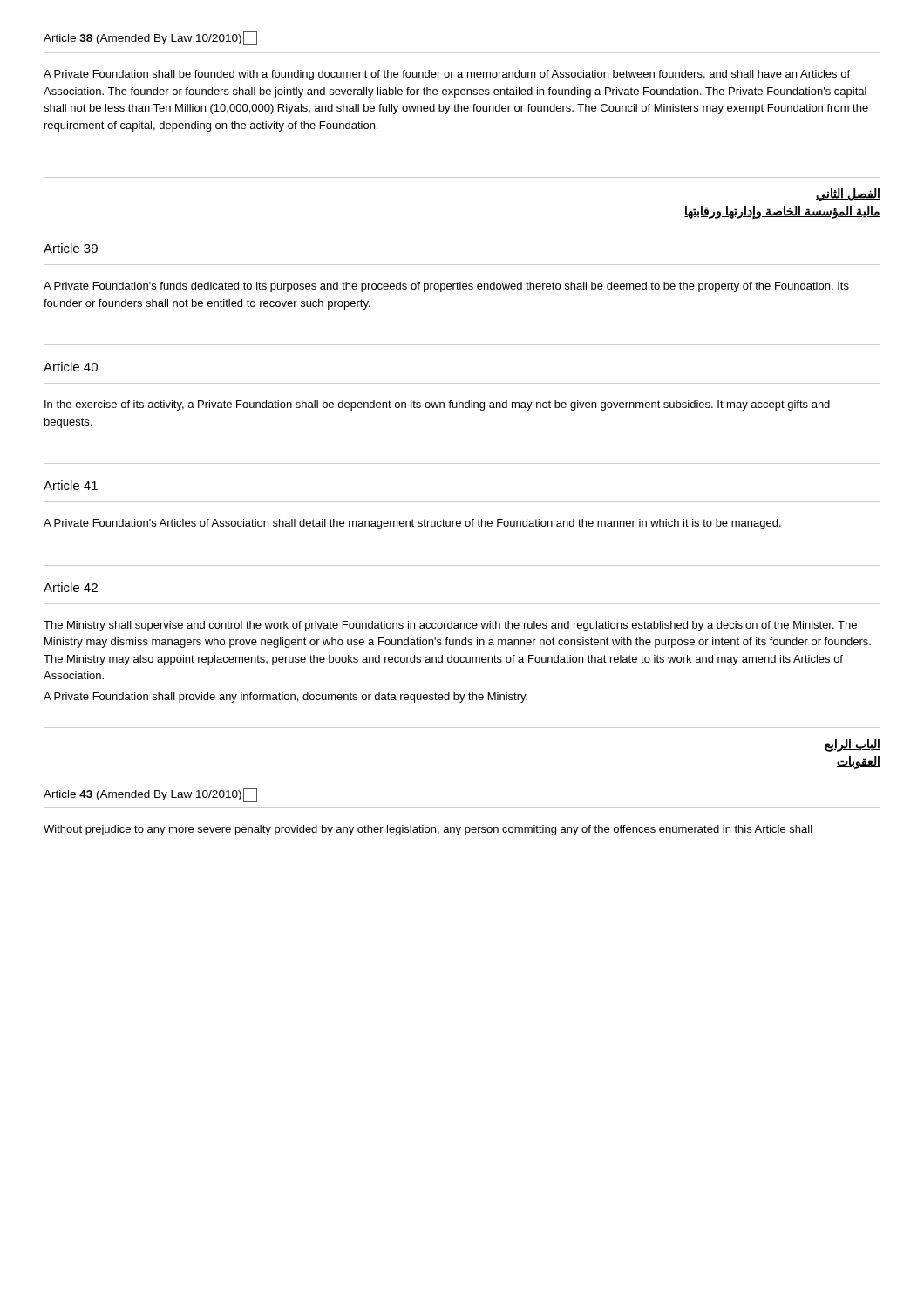Point to the text block starting "Article 43 (Amended"
Viewport: 924px width, 1308px height.
[151, 795]
